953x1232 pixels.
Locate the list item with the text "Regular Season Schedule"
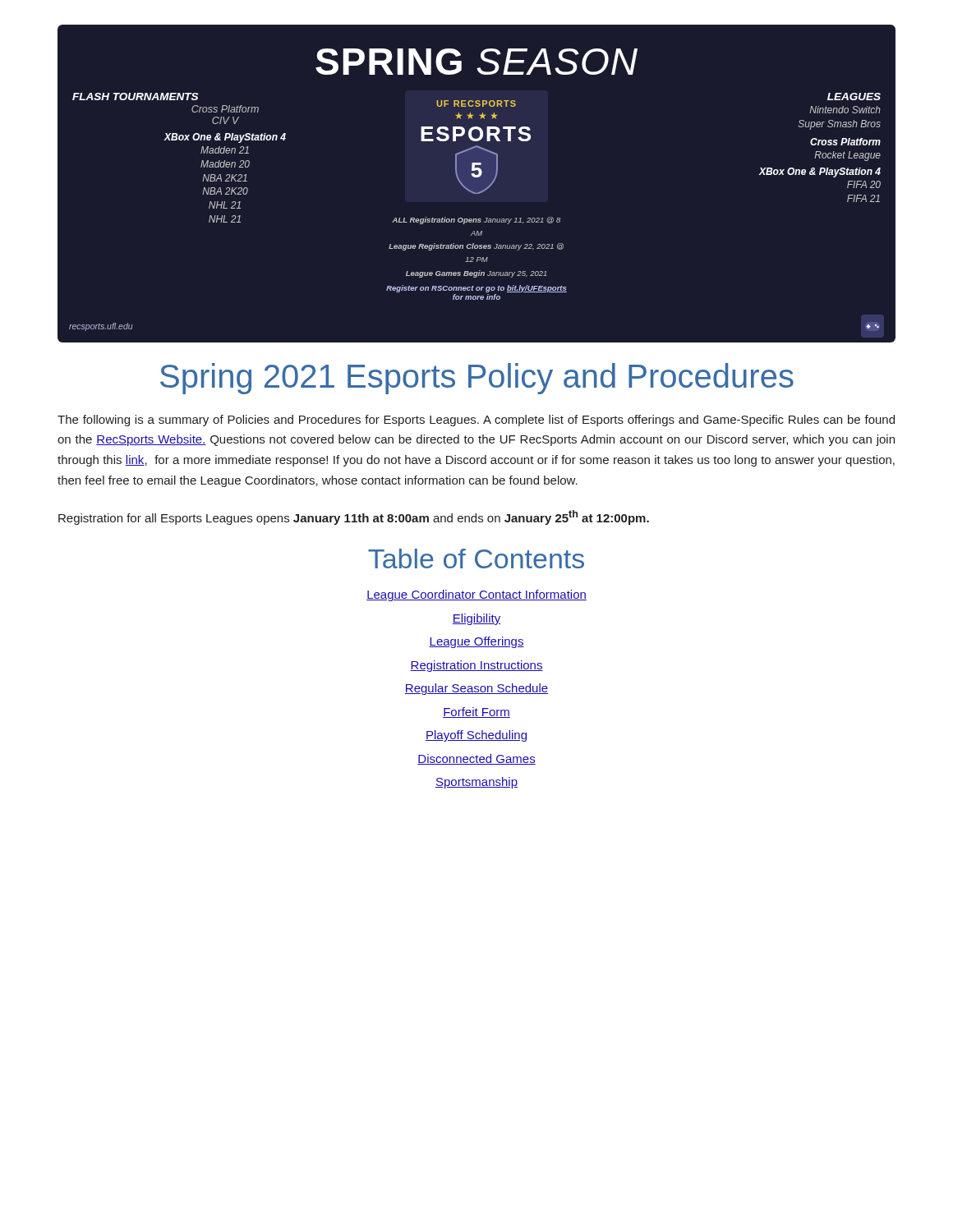pyautogui.click(x=476, y=688)
